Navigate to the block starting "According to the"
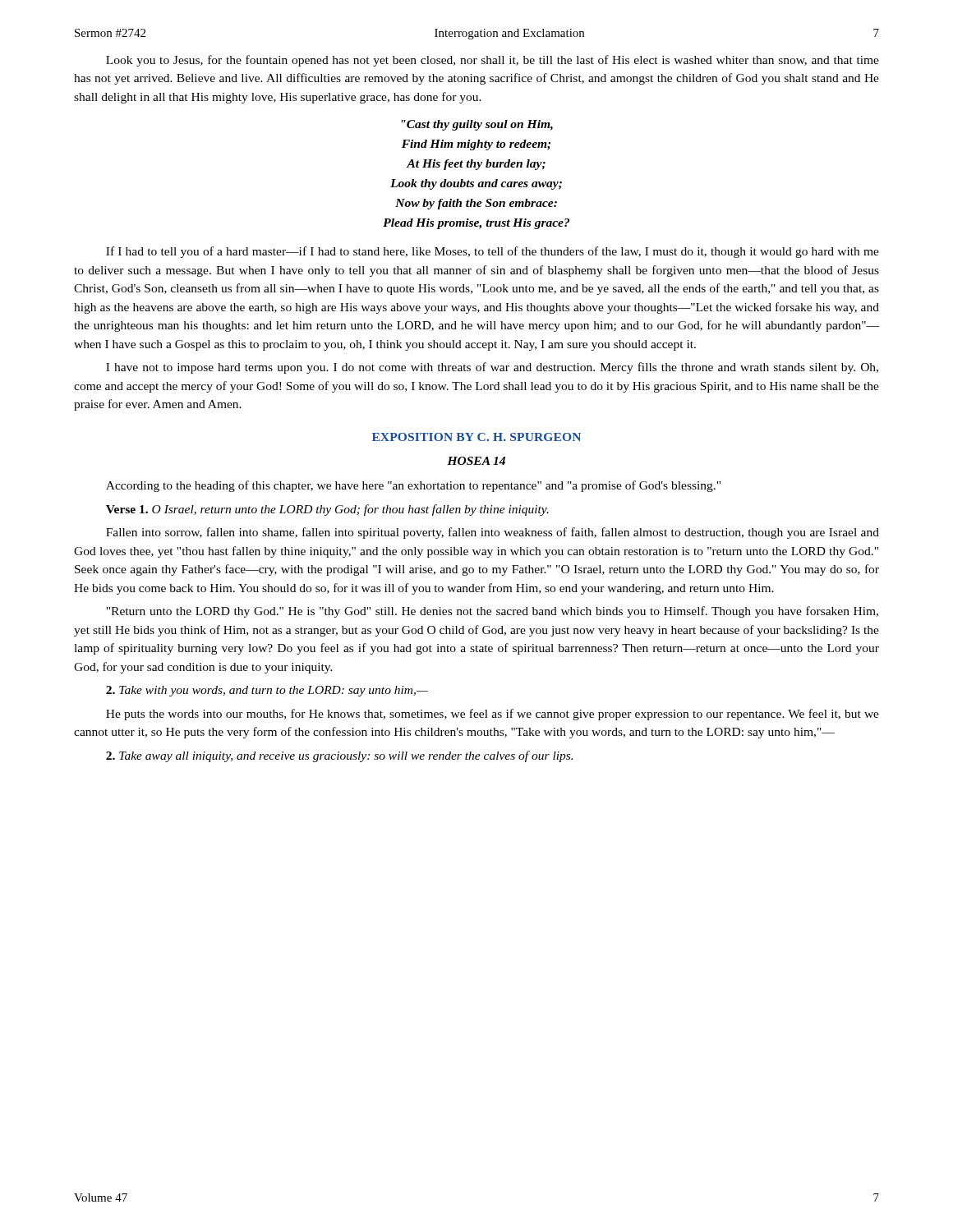The image size is (953, 1232). coord(414,485)
